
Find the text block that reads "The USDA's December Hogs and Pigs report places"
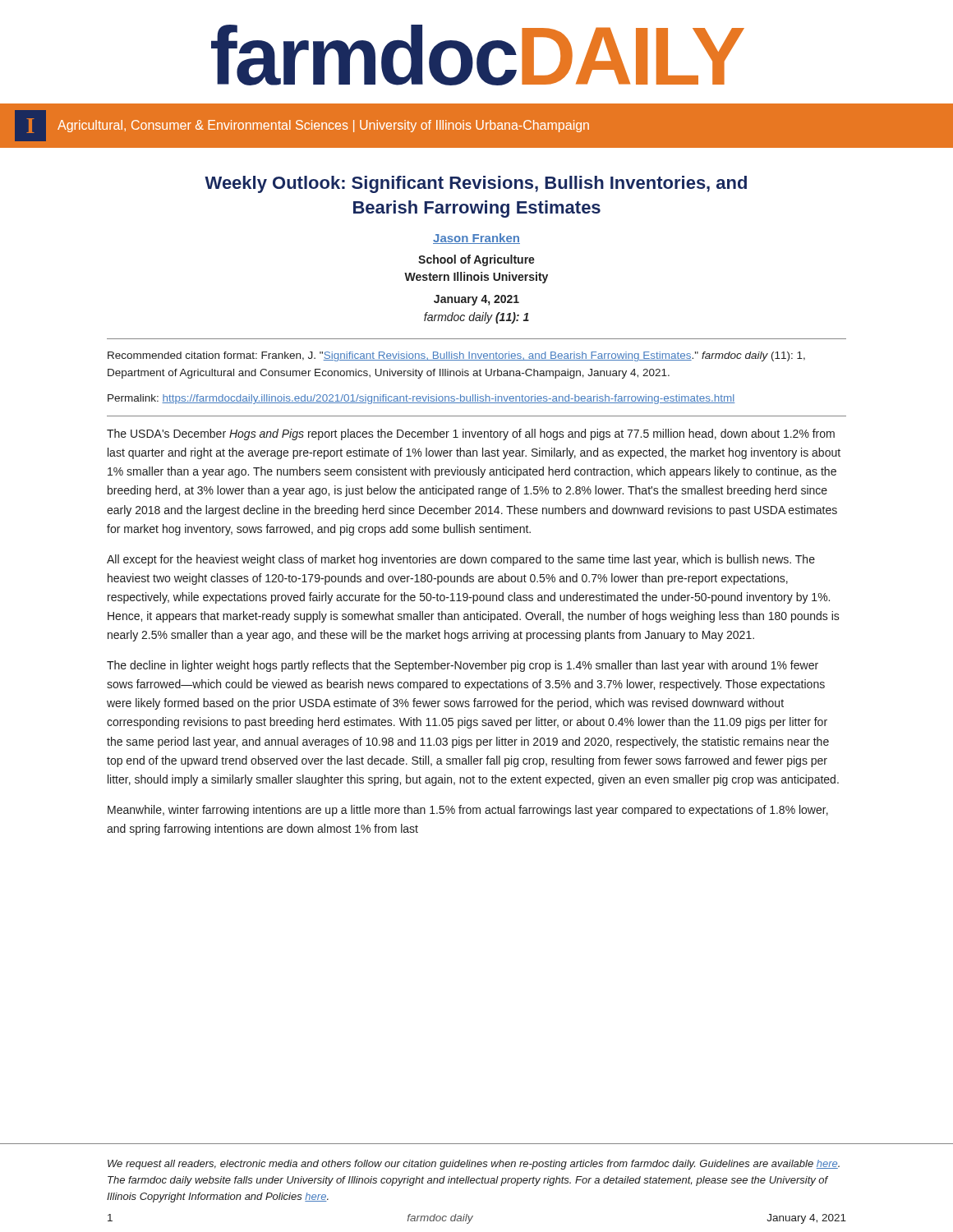pos(474,481)
